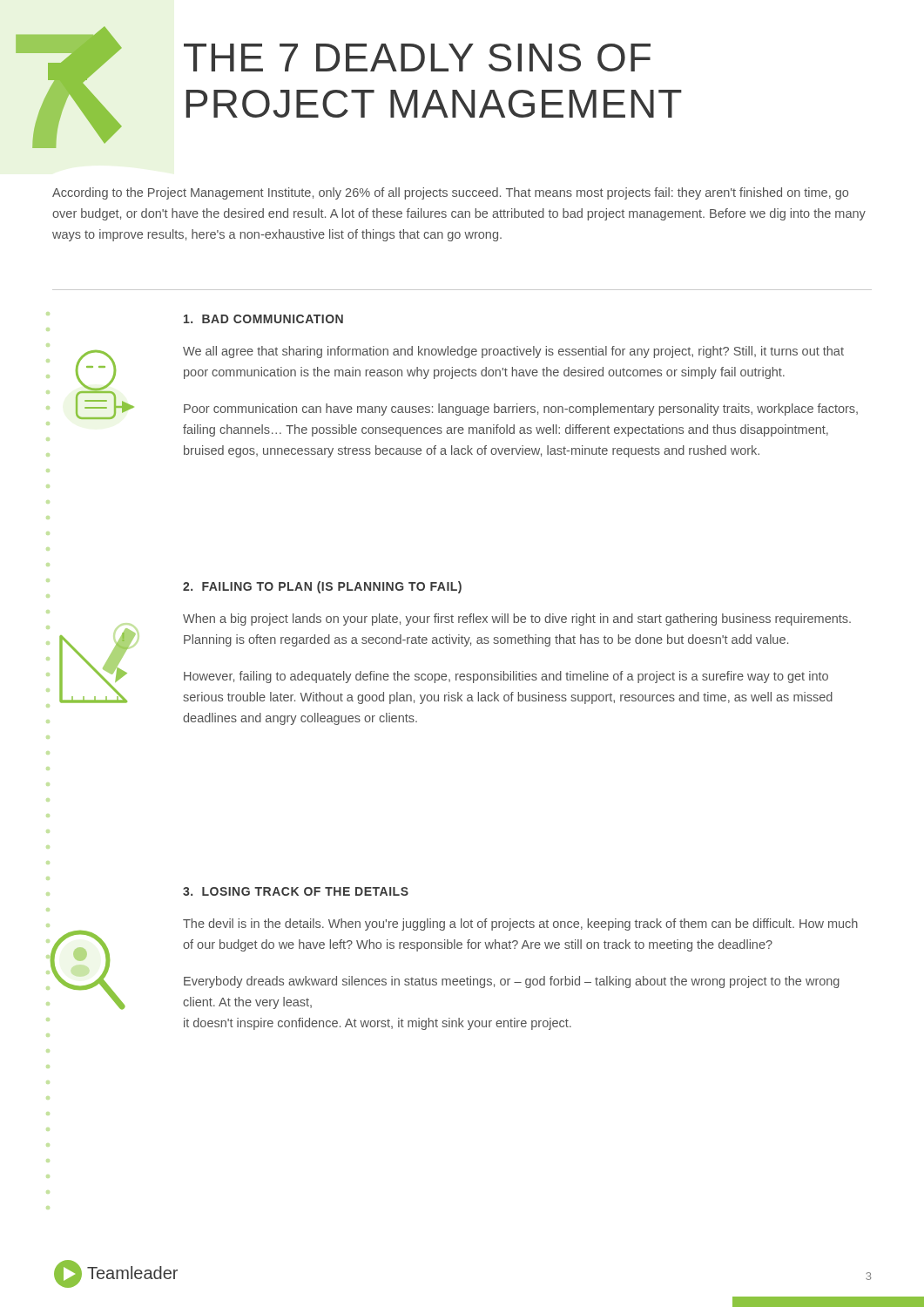Point to the section header beginning "2. FAILING TO PLAN (IS"
924x1307 pixels.
click(x=527, y=654)
